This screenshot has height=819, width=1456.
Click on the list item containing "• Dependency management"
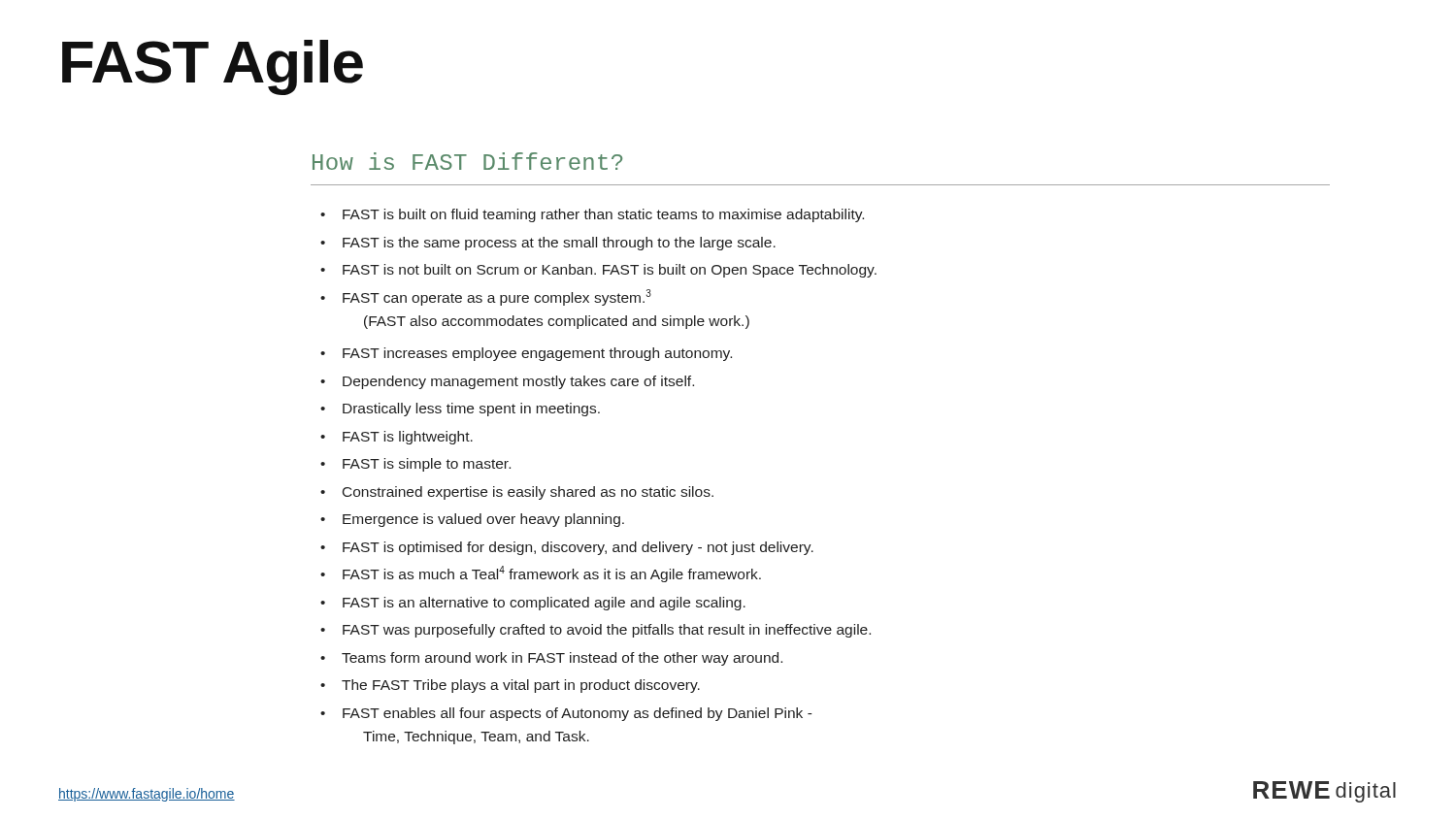click(507, 382)
